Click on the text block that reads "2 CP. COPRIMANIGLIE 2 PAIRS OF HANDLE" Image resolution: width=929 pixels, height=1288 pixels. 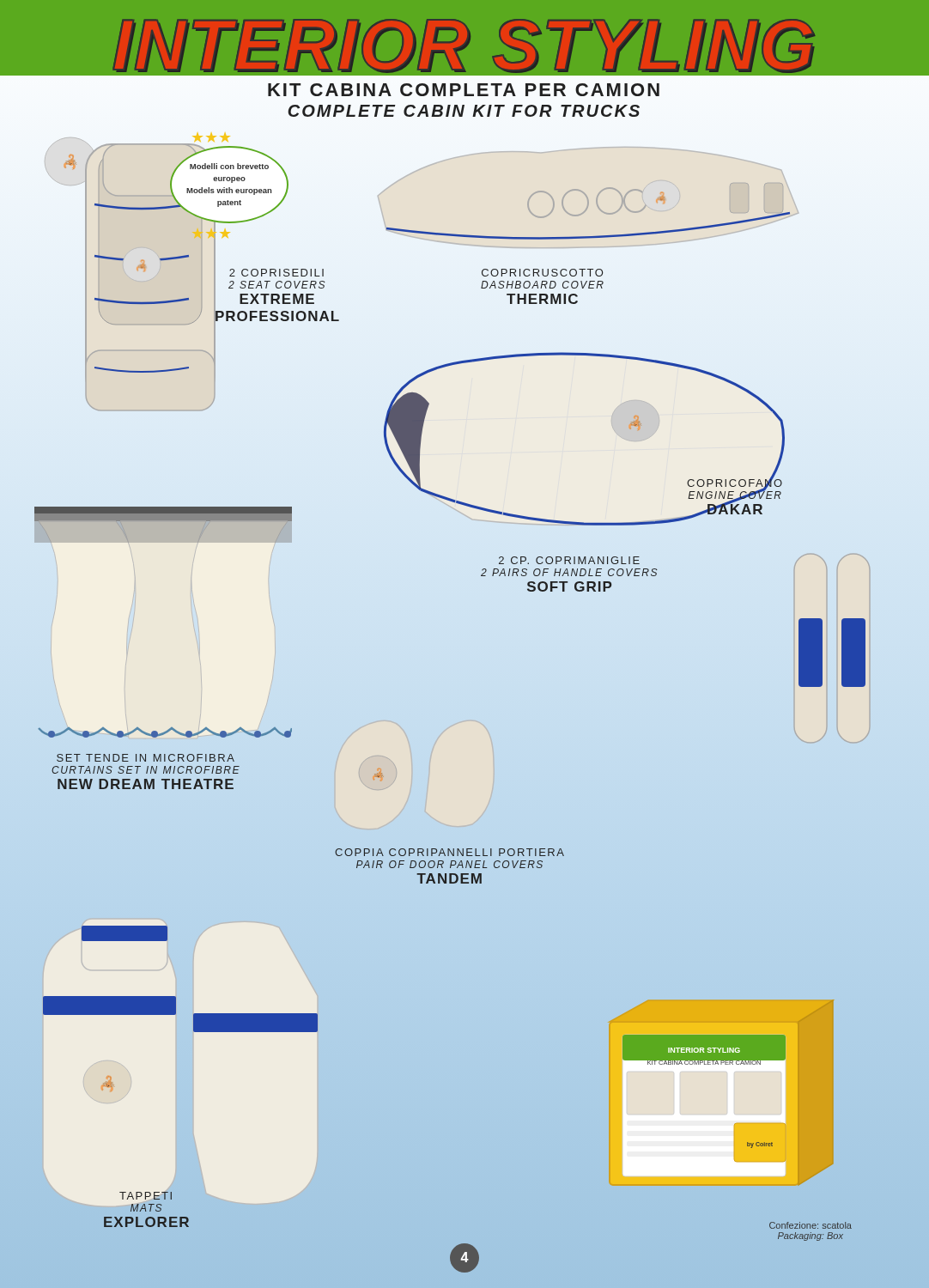click(x=570, y=575)
